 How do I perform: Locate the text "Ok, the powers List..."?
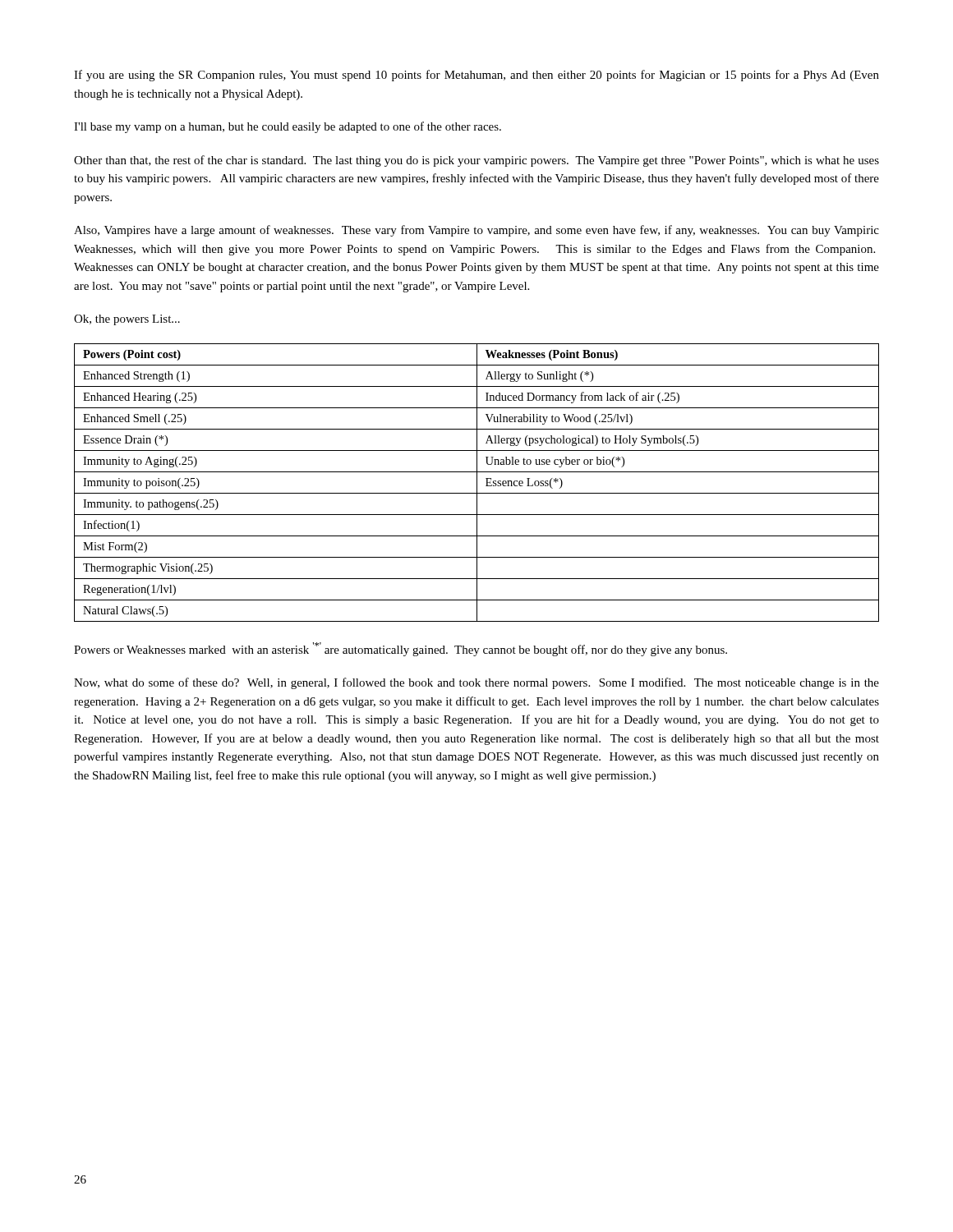point(127,319)
